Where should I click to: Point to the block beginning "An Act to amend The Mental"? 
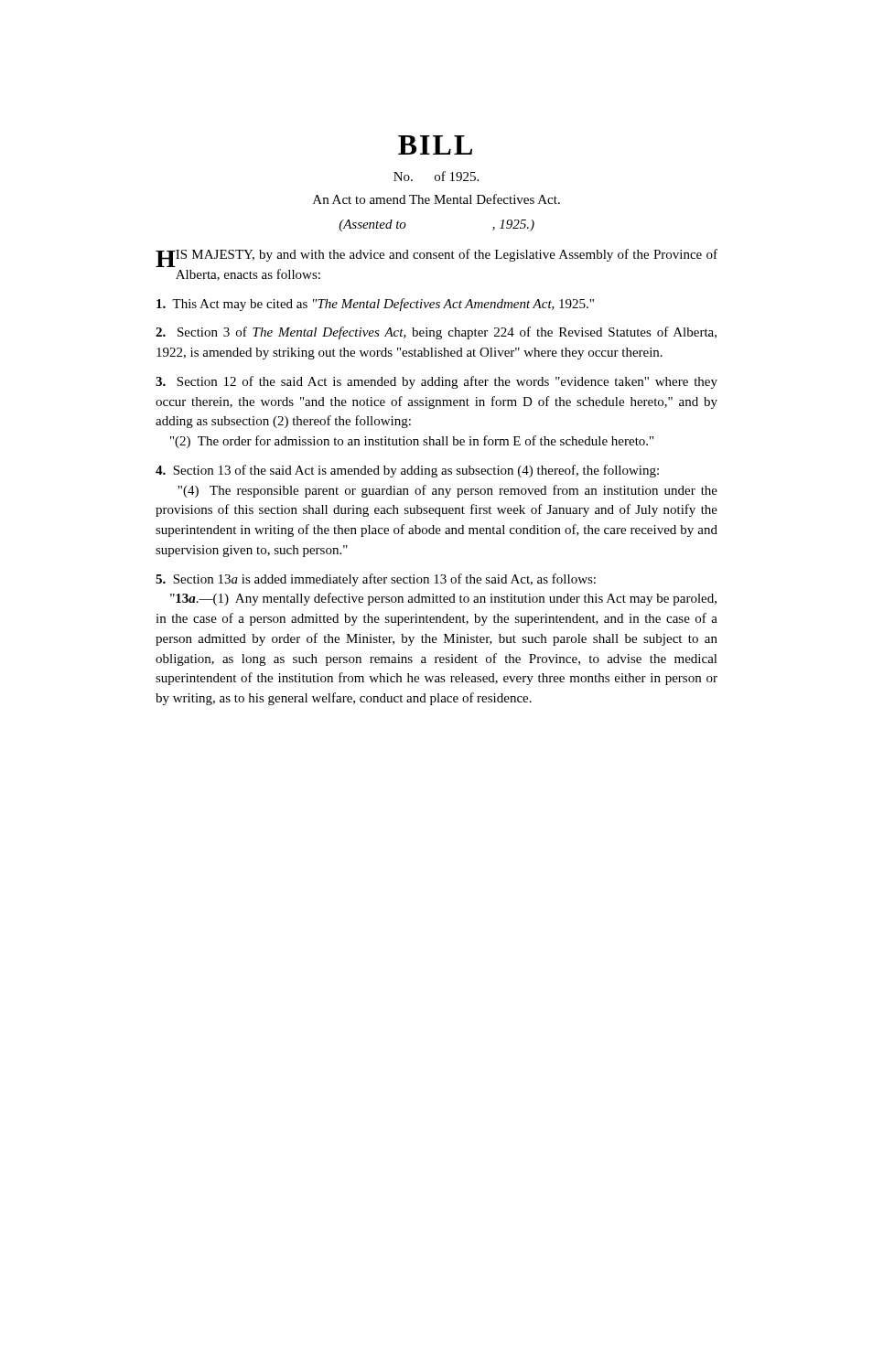(436, 199)
